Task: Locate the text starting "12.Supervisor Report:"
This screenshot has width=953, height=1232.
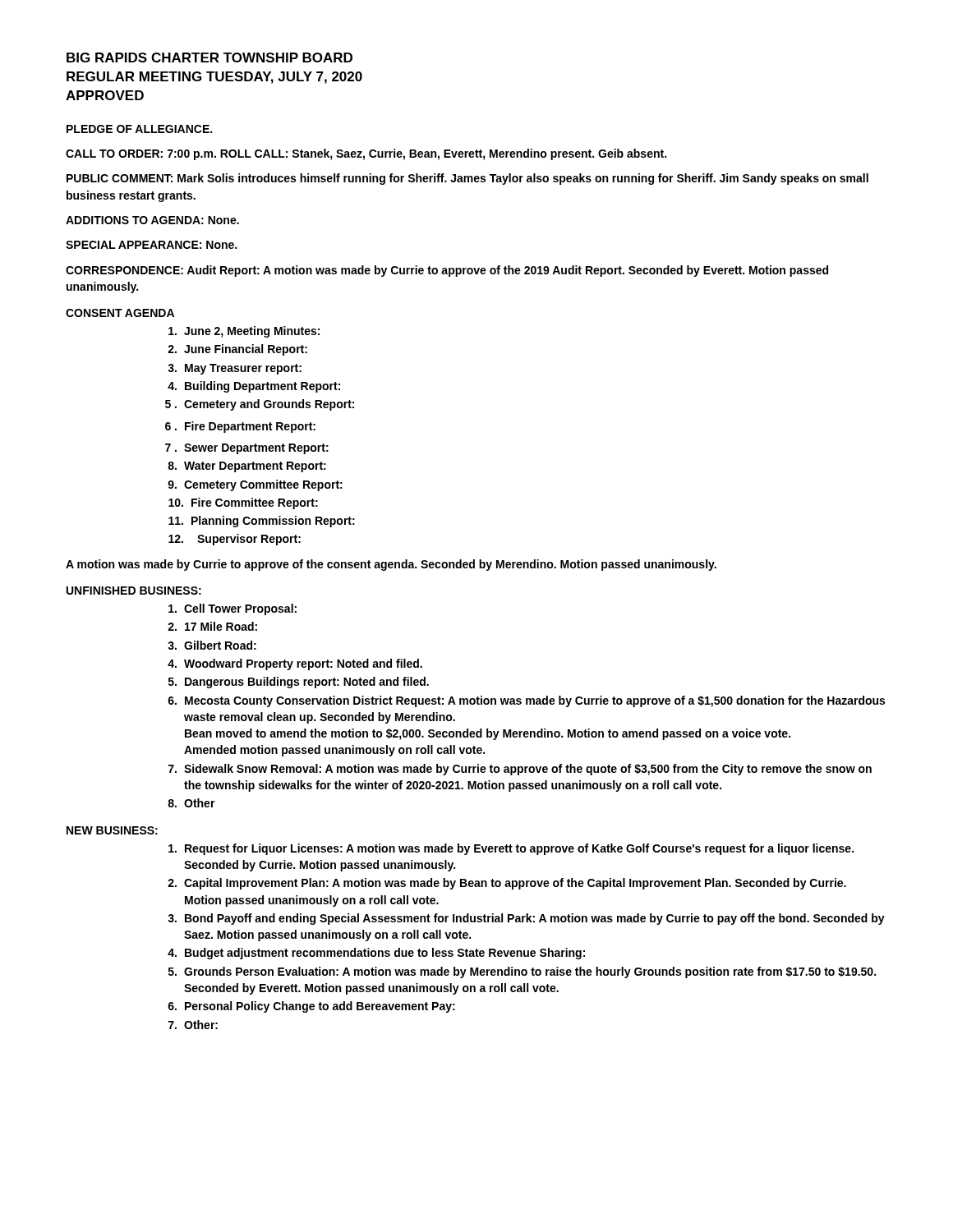Action: [x=235, y=540]
